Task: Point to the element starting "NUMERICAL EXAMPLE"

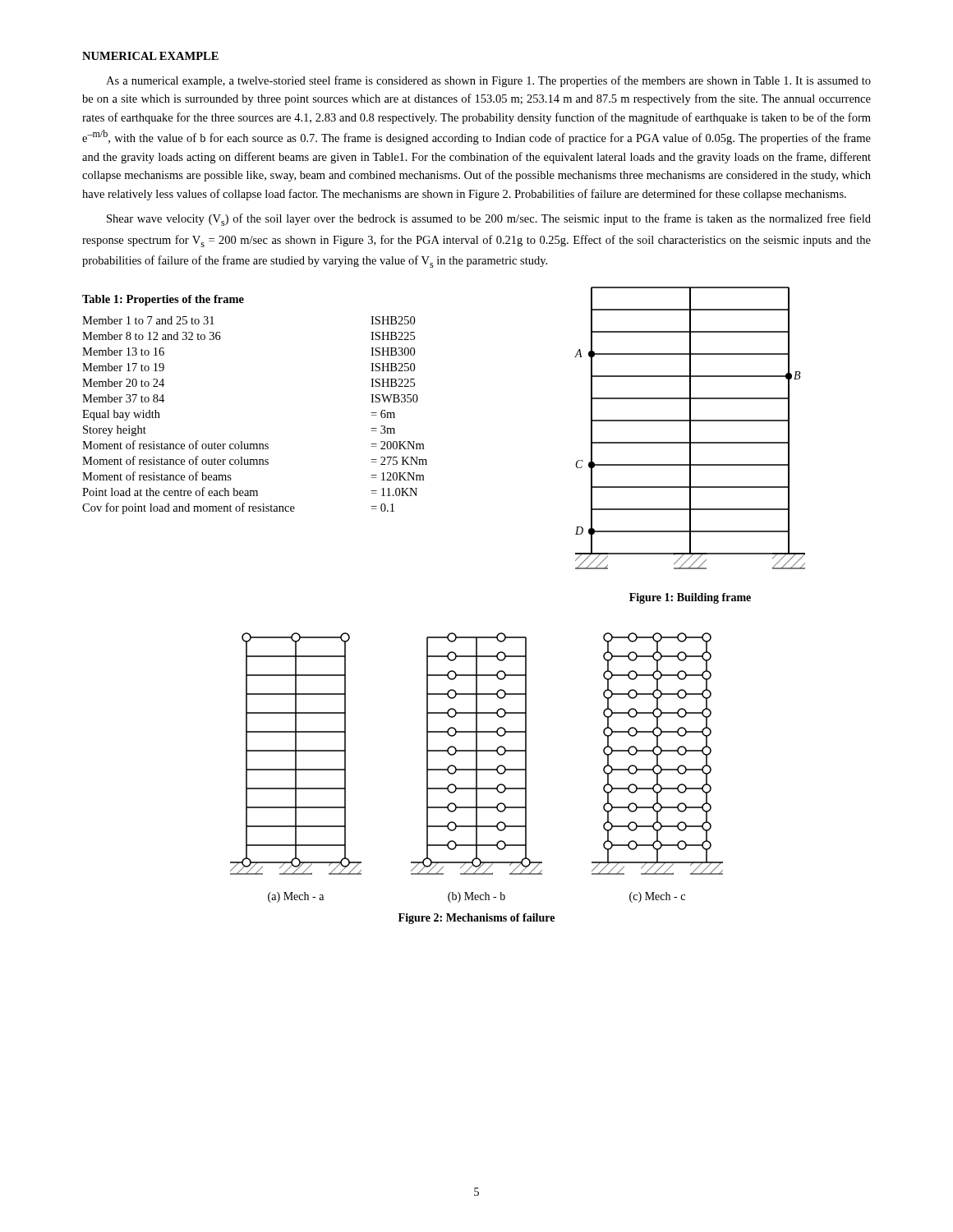Action: (150, 56)
